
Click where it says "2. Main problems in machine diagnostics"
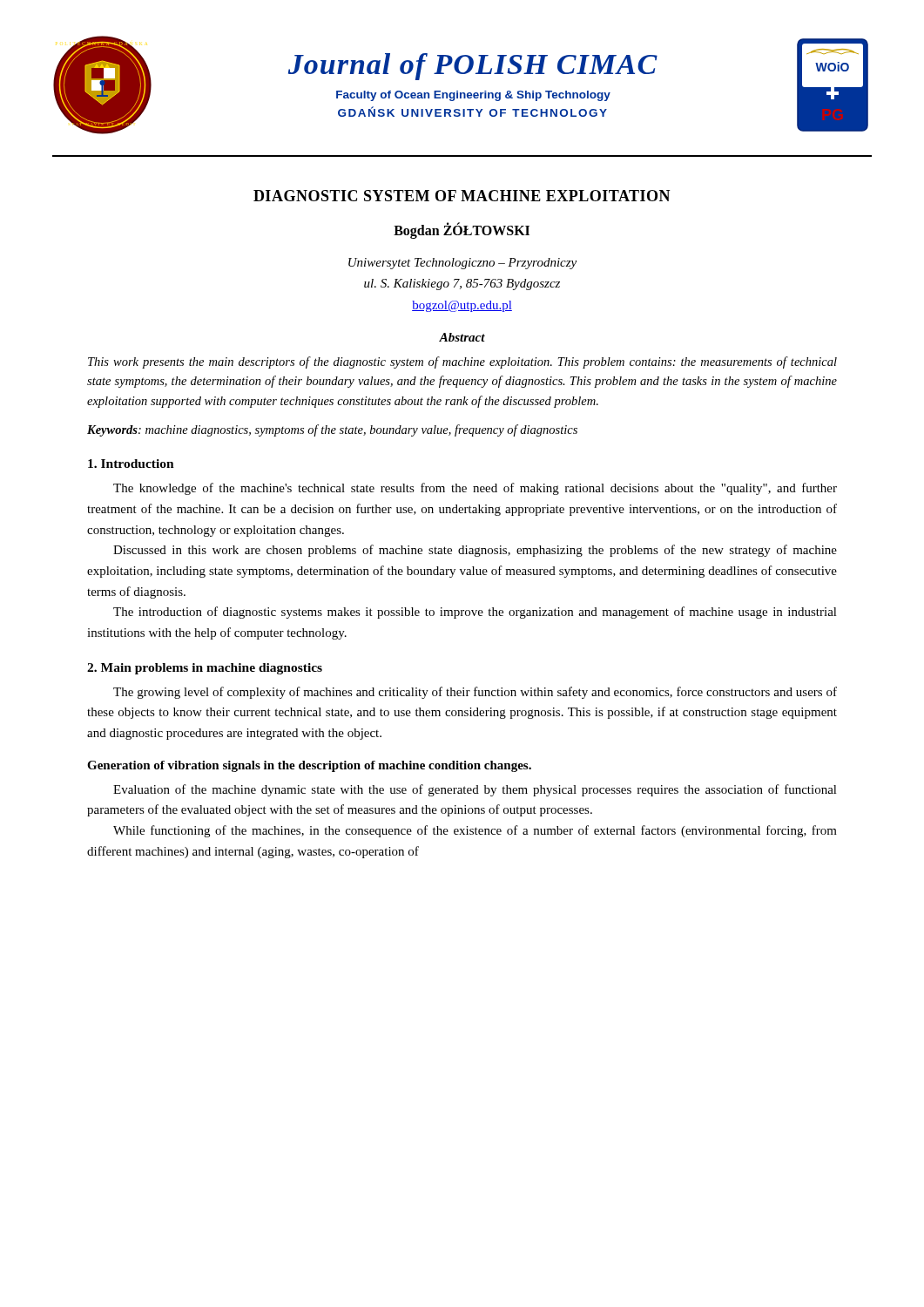pos(205,667)
